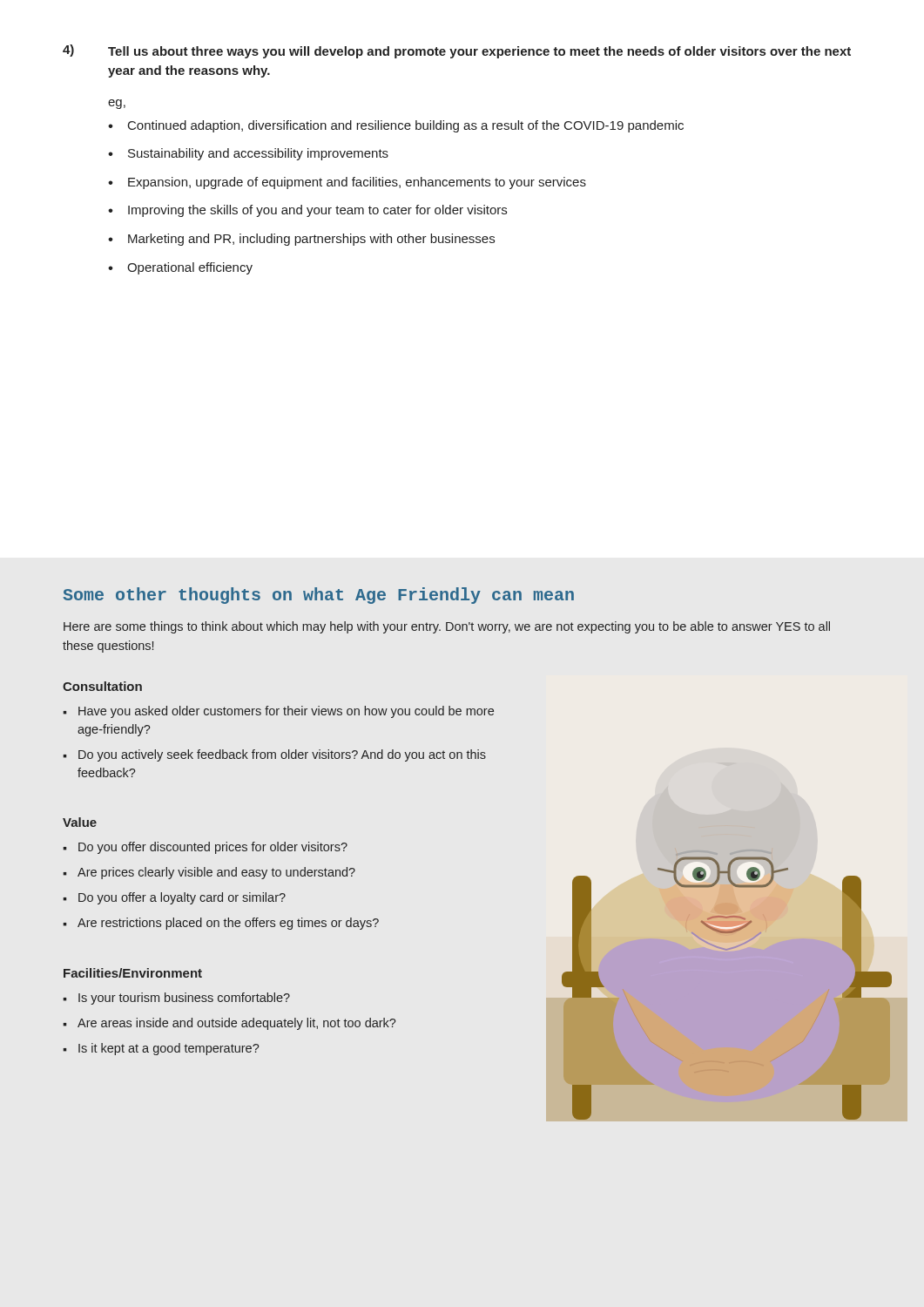The height and width of the screenshot is (1307, 924).
Task: Point to the block beginning "Is your tourism"
Action: [184, 997]
